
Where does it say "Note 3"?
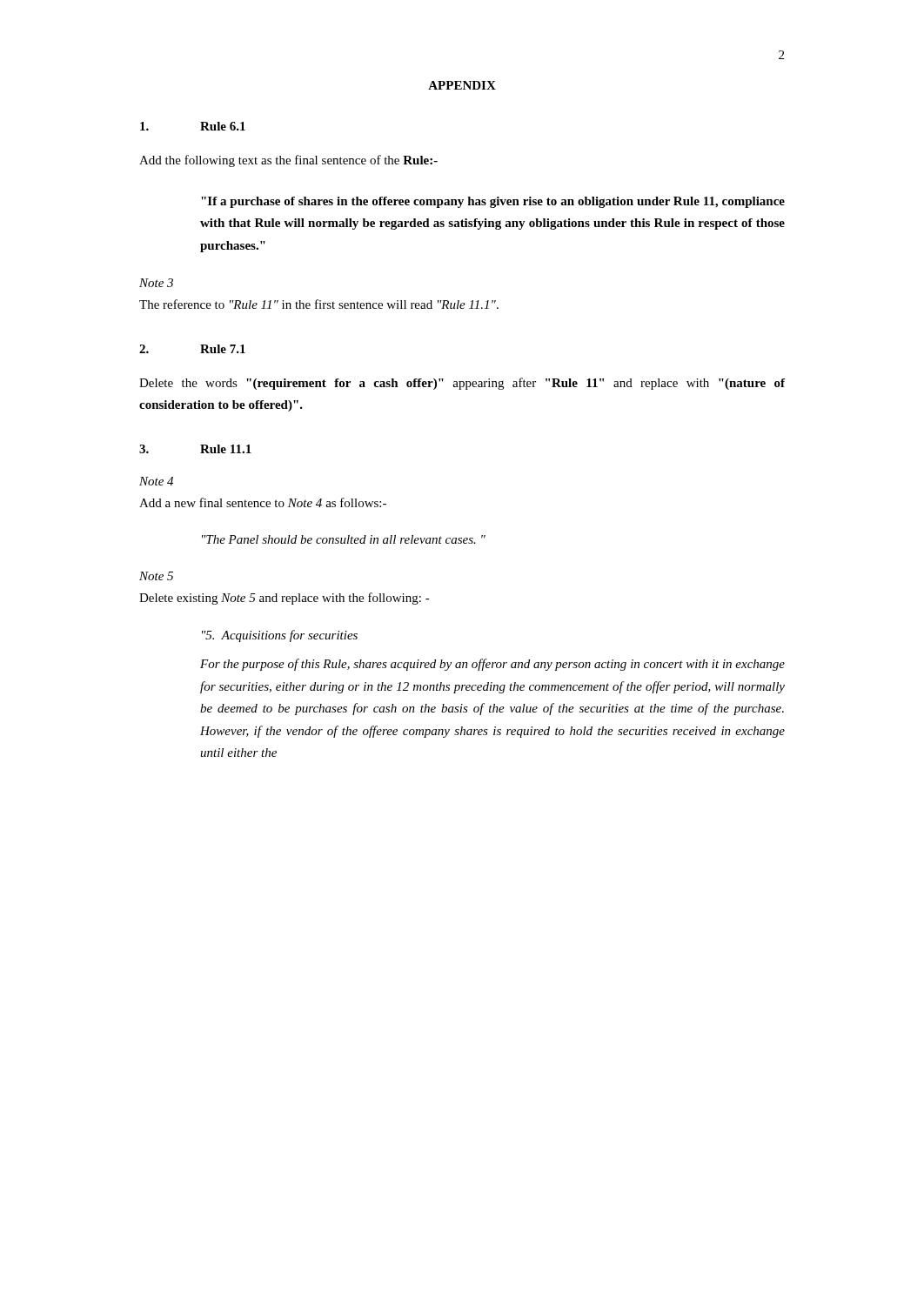156,283
